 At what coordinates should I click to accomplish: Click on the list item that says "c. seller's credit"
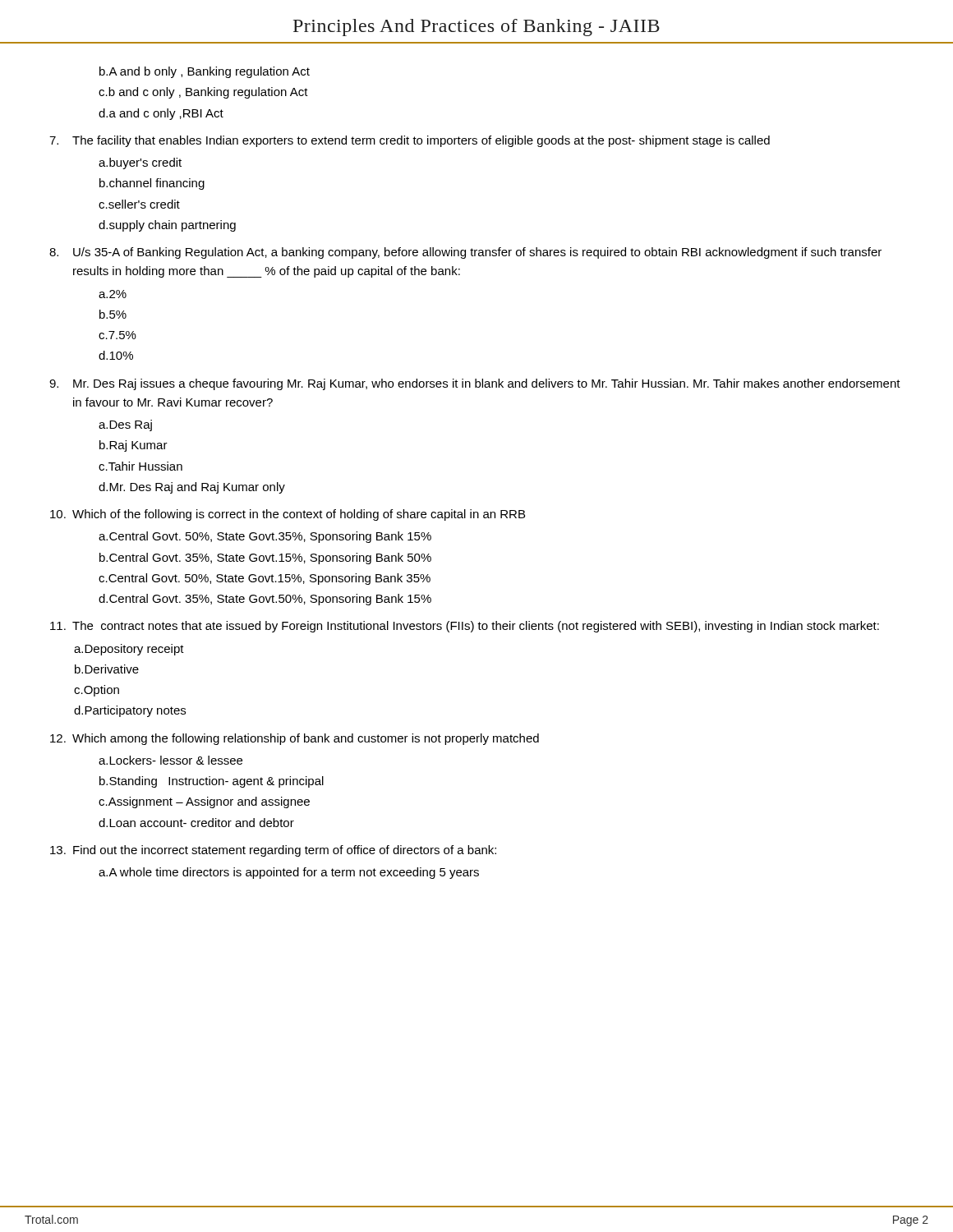click(115, 204)
